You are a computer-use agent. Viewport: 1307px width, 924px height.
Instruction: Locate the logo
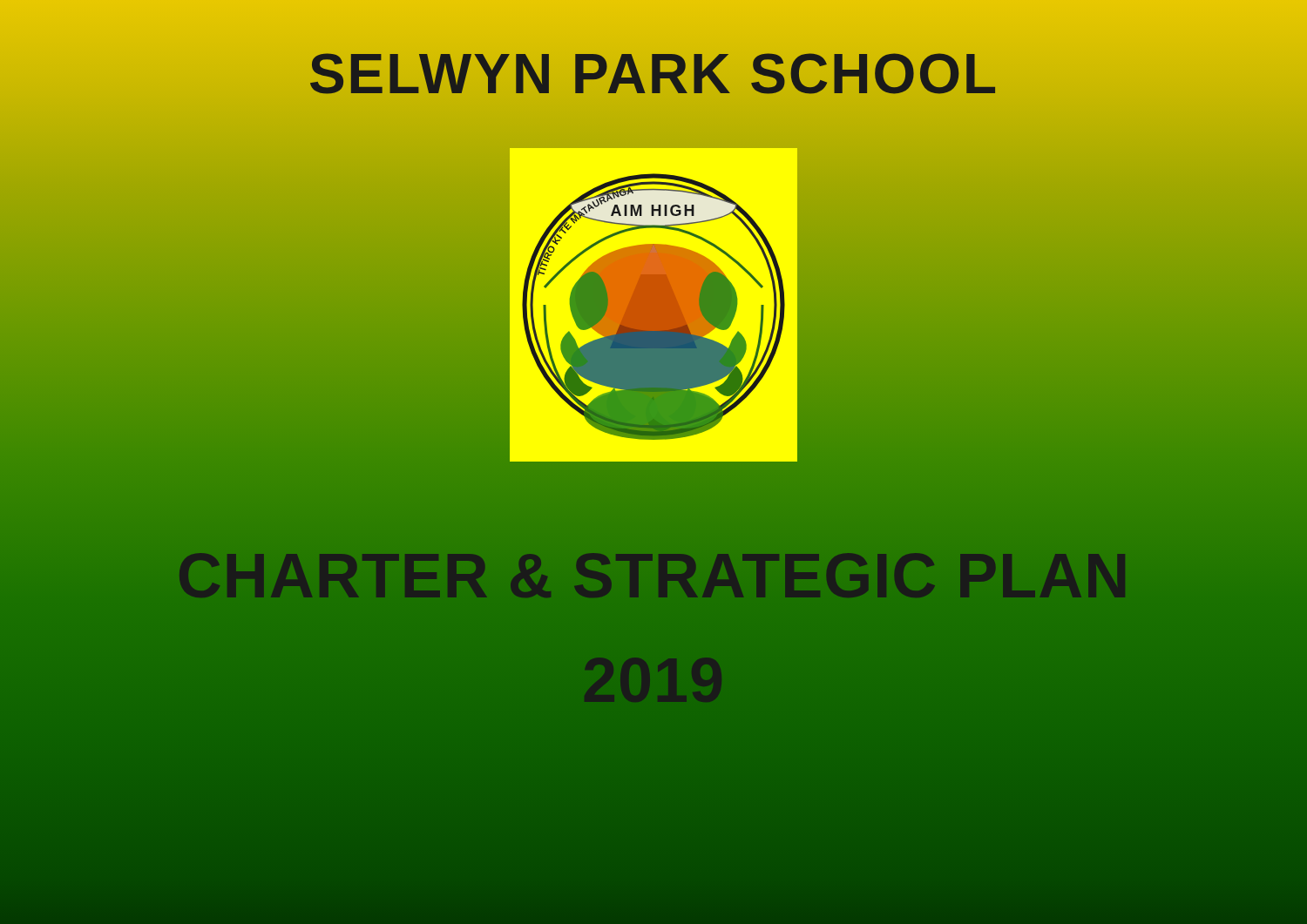[654, 305]
